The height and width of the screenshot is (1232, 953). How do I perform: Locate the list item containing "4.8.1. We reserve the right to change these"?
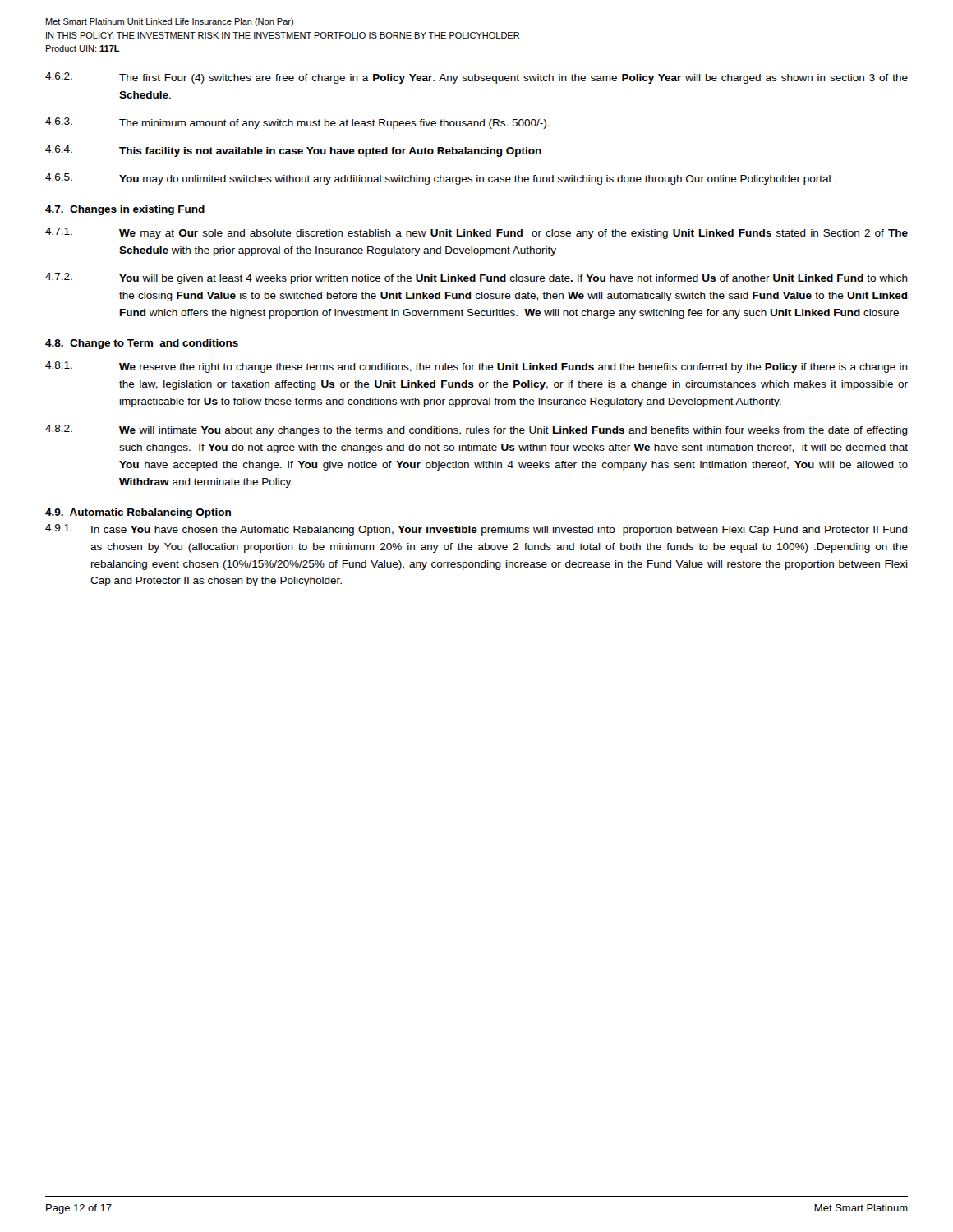pyautogui.click(x=476, y=385)
